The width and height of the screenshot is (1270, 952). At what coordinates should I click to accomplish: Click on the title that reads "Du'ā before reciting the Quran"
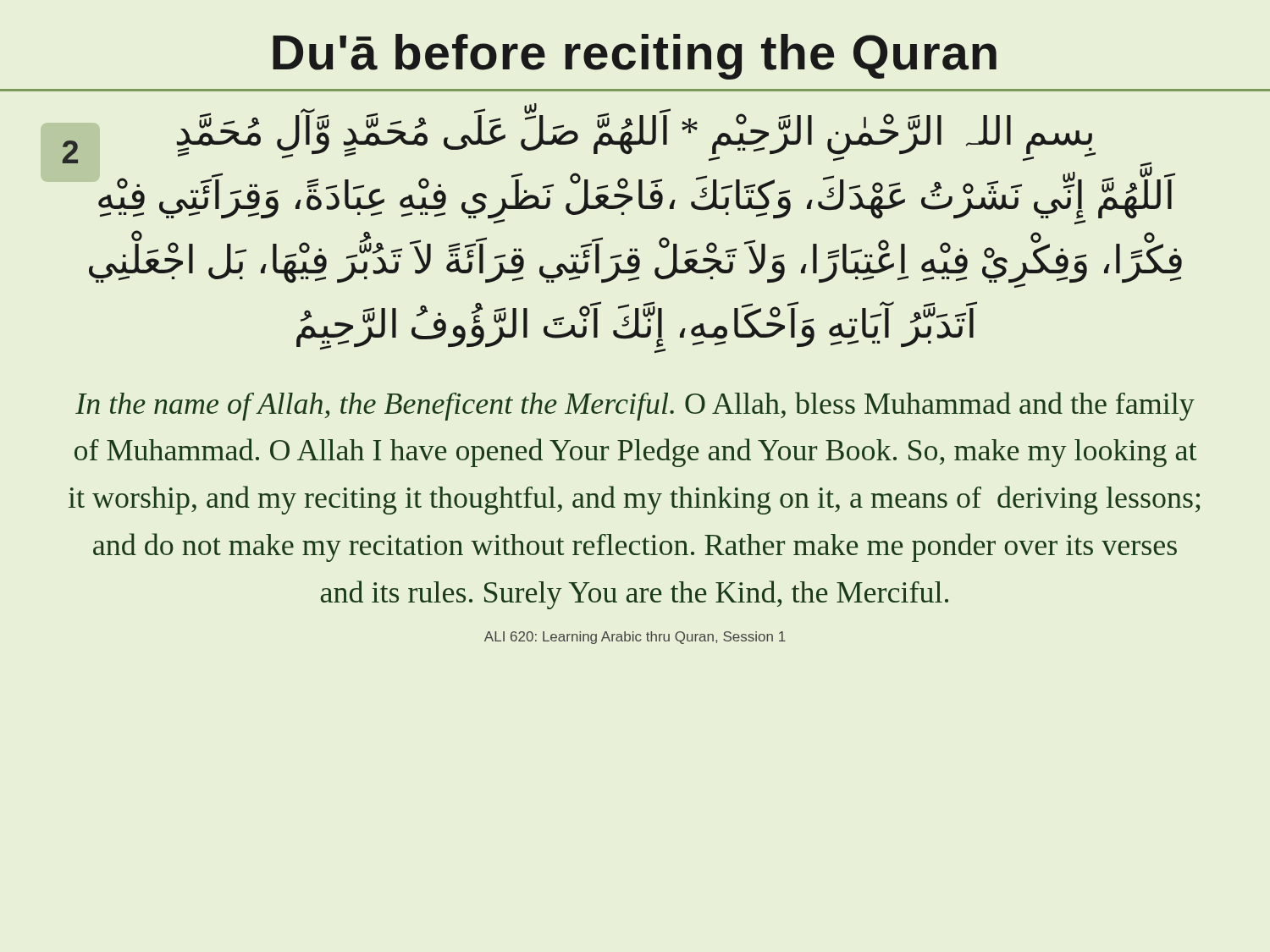pos(635,52)
